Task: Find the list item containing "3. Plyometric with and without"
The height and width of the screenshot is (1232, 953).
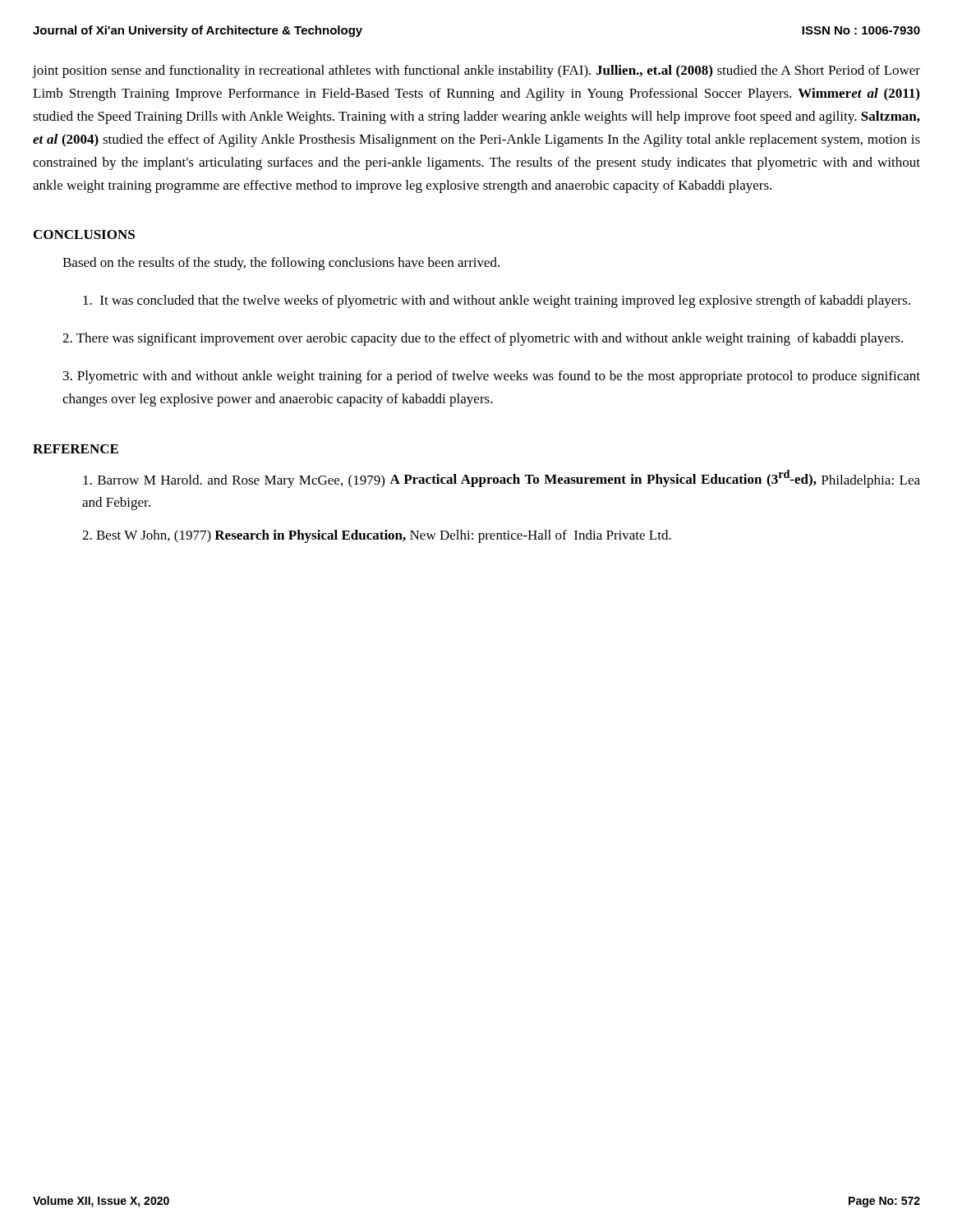Action: [x=491, y=388]
